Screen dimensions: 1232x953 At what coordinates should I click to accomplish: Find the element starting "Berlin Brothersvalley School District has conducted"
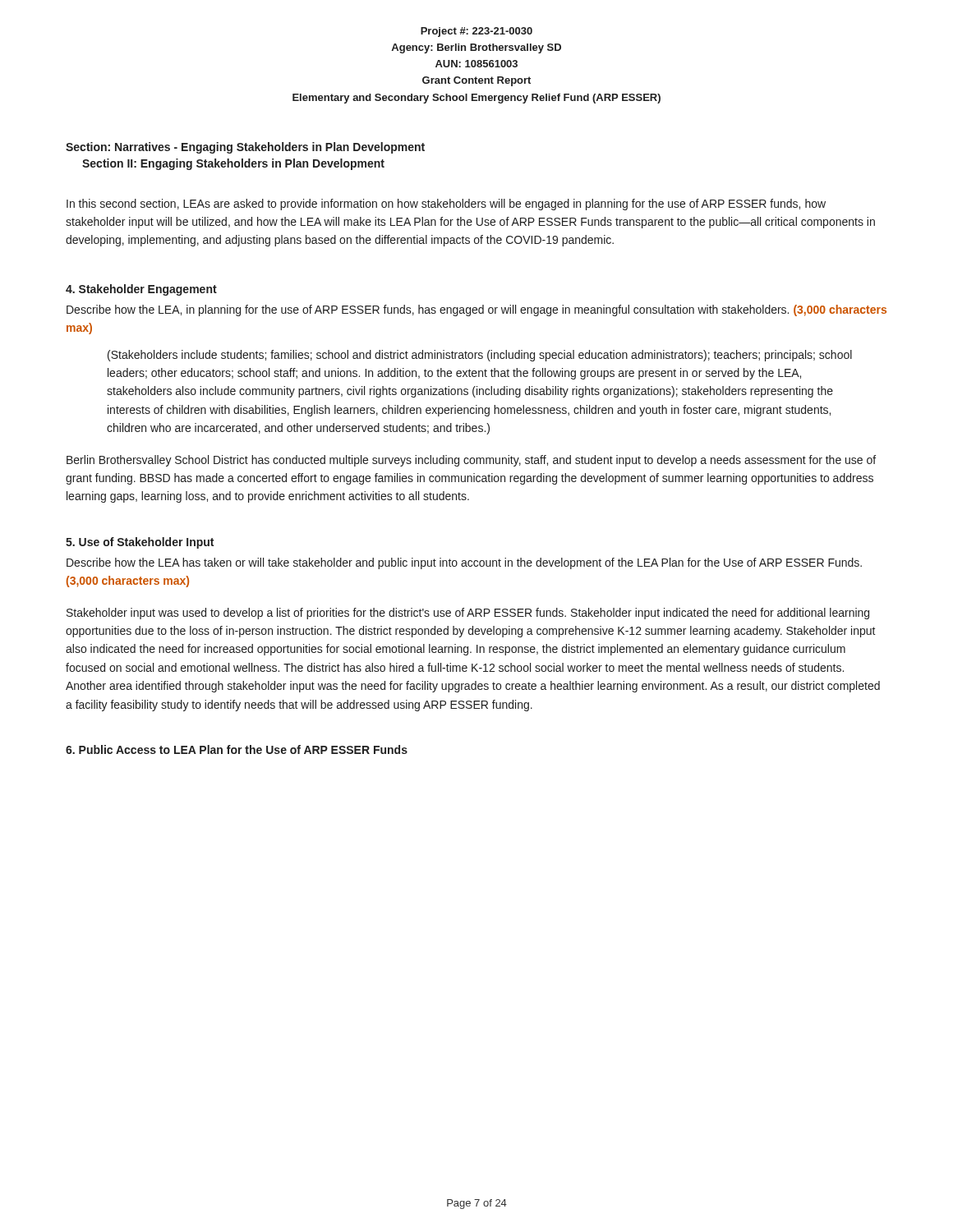point(471,478)
